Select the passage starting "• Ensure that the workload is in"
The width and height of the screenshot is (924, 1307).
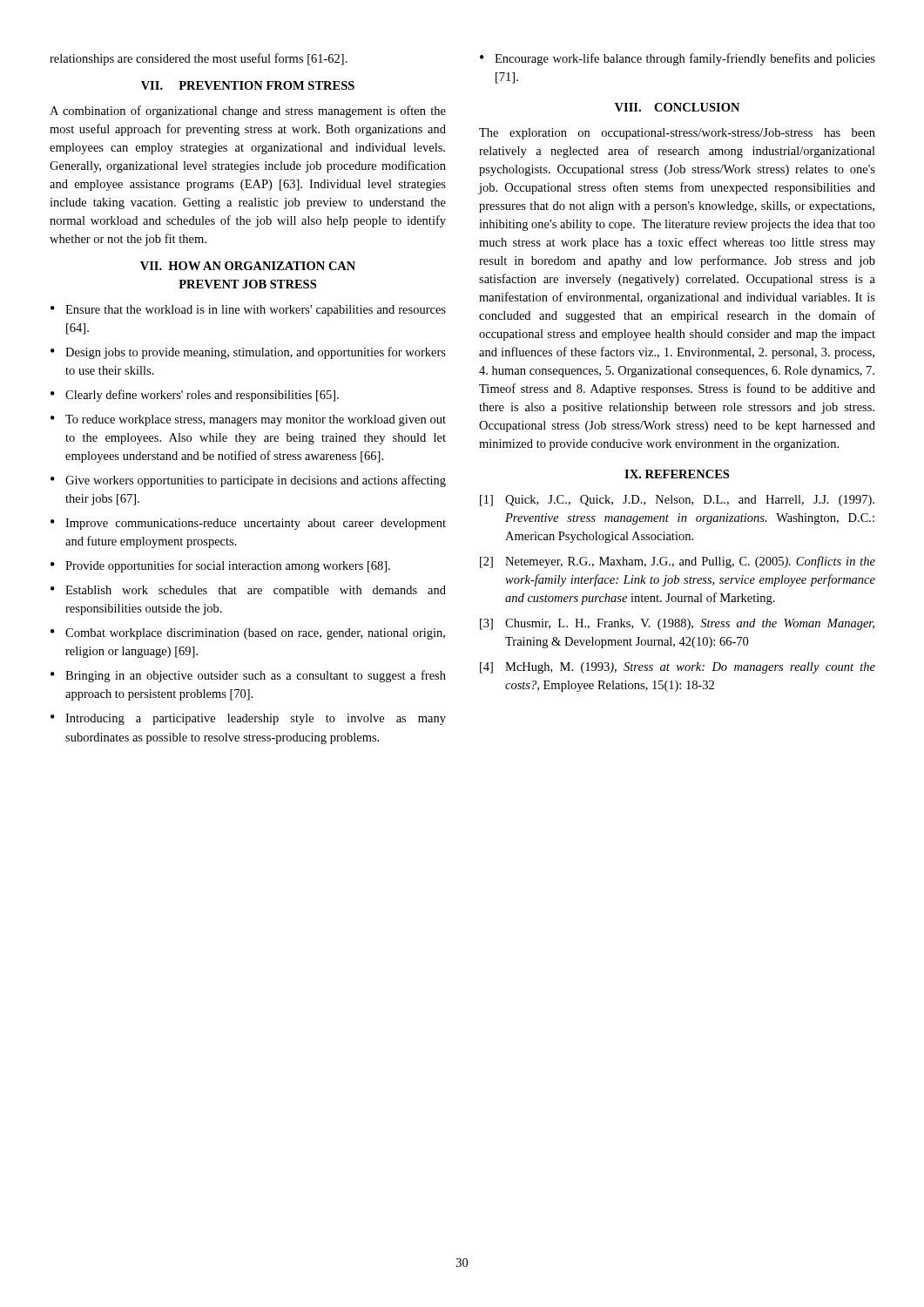click(x=248, y=319)
